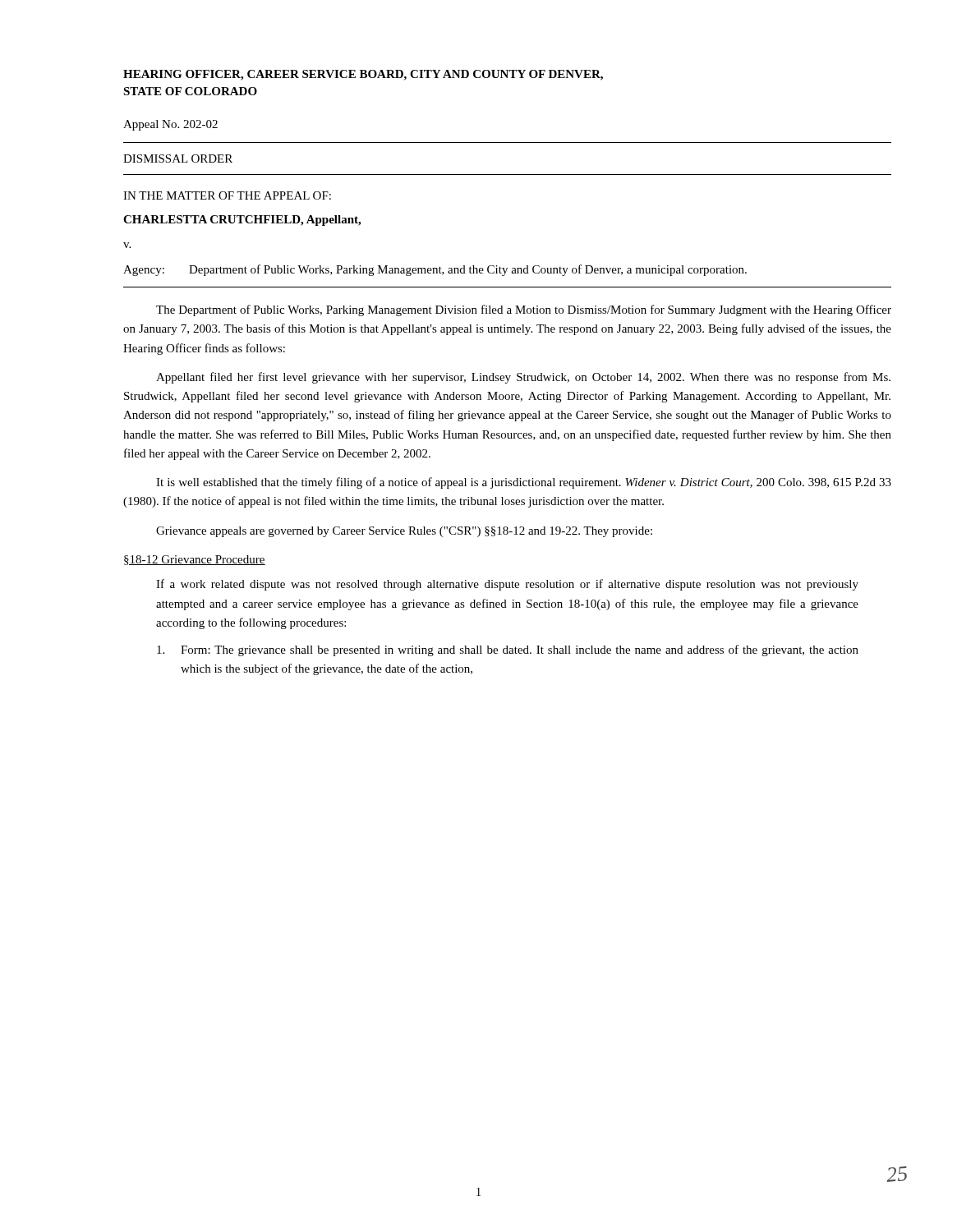The width and height of the screenshot is (957, 1232).
Task: Point to the text block starting "CHARLESTTA CRUTCHFIELD, Appellant,"
Action: point(242,219)
